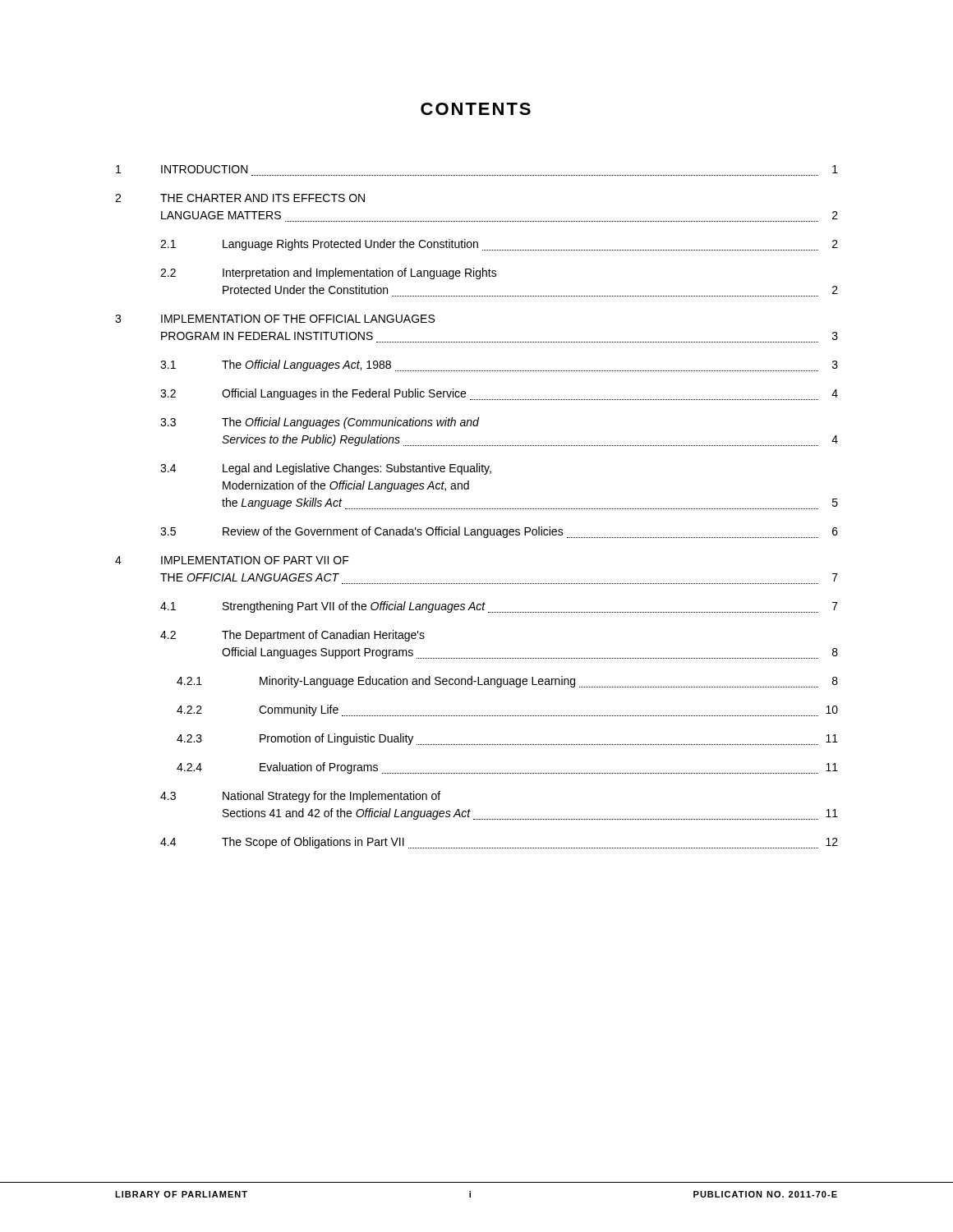Click on the block starting "4.2.1 Minority-Language Education and Second-Language Learning 8"
This screenshot has height=1232, width=953.
507,681
